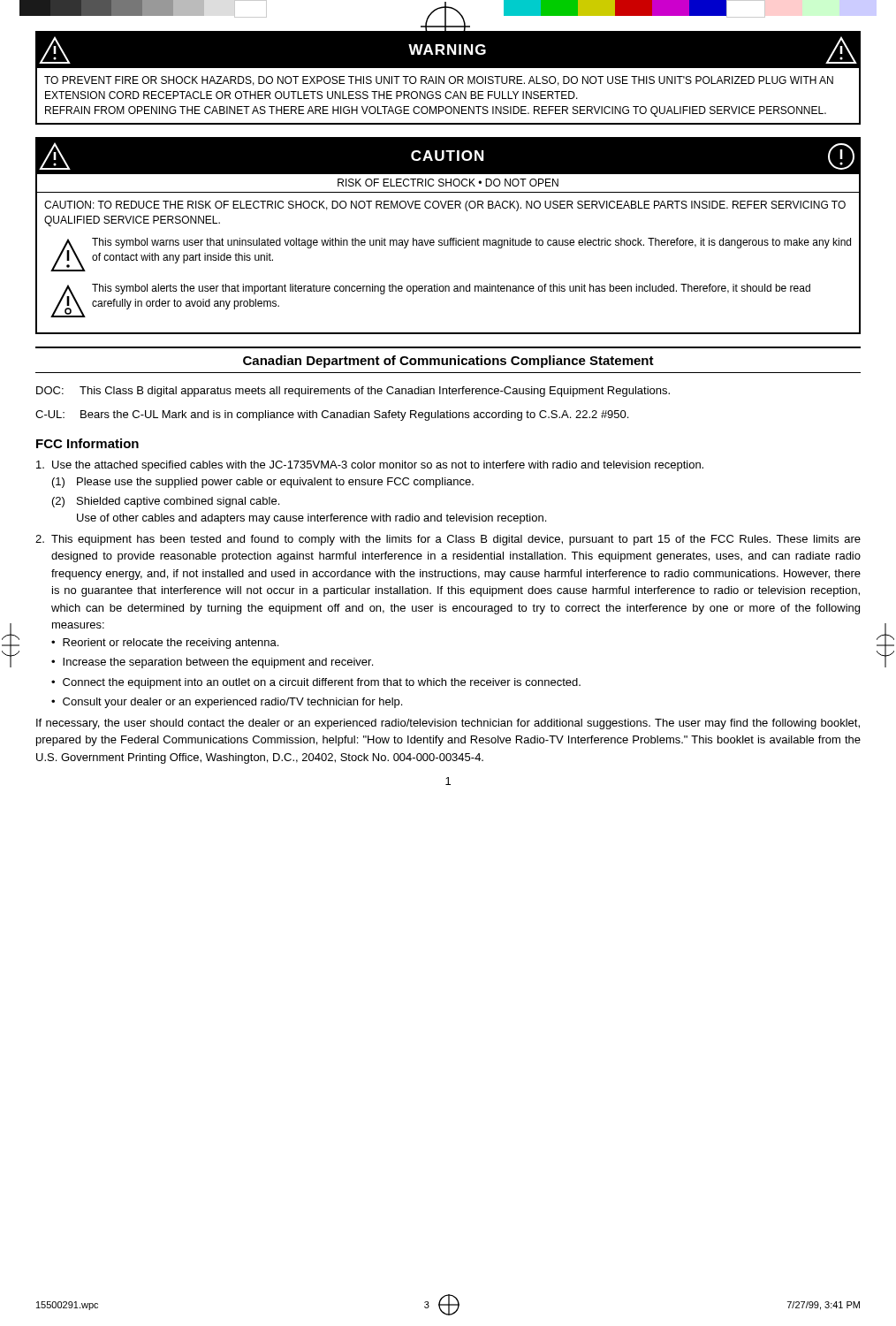This screenshot has height=1326, width=896.
Task: Select the block starting "C-UL: Bears the C-UL Mark"
Action: 448,415
